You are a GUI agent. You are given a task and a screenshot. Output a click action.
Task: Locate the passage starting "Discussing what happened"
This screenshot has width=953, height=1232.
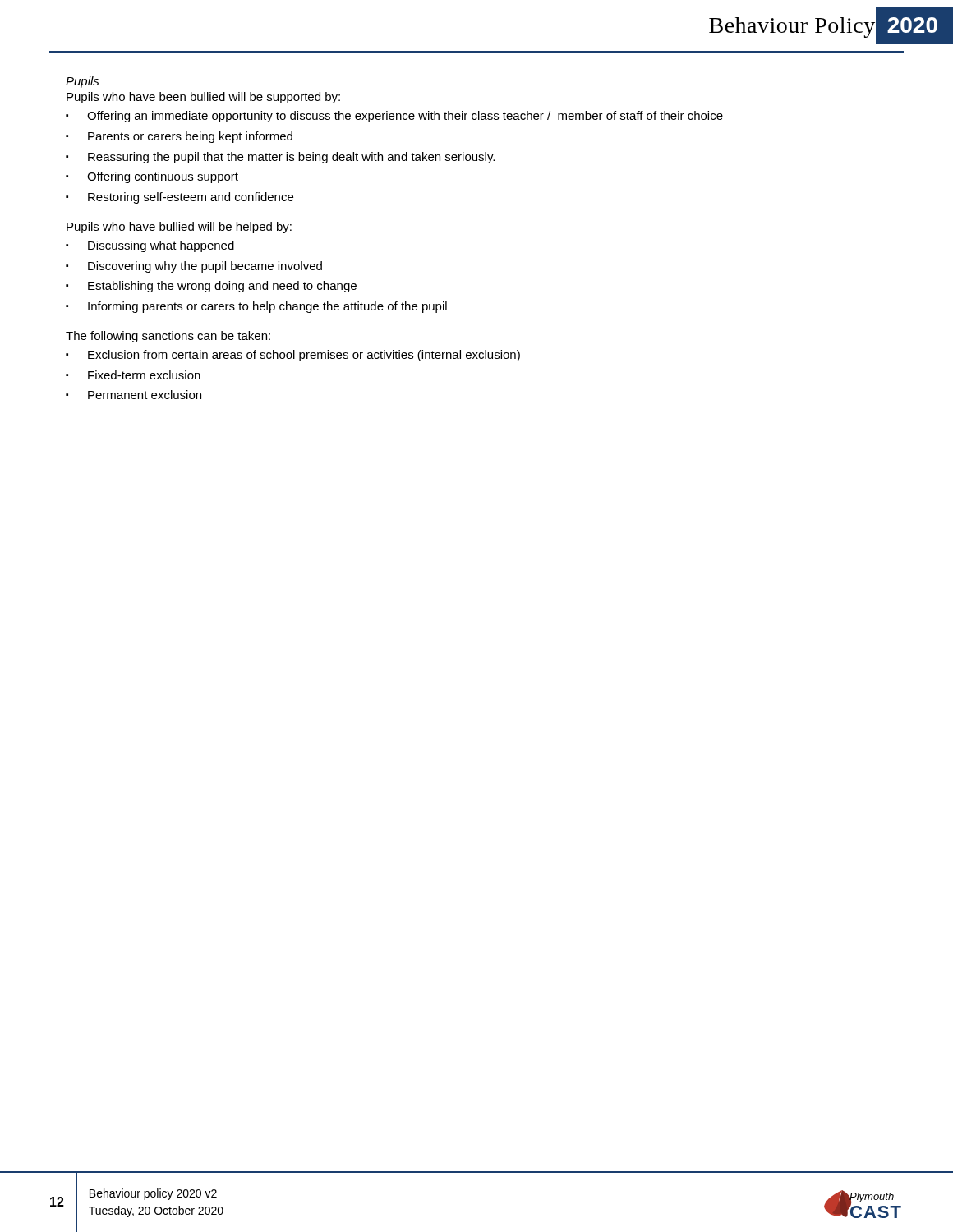tap(161, 245)
